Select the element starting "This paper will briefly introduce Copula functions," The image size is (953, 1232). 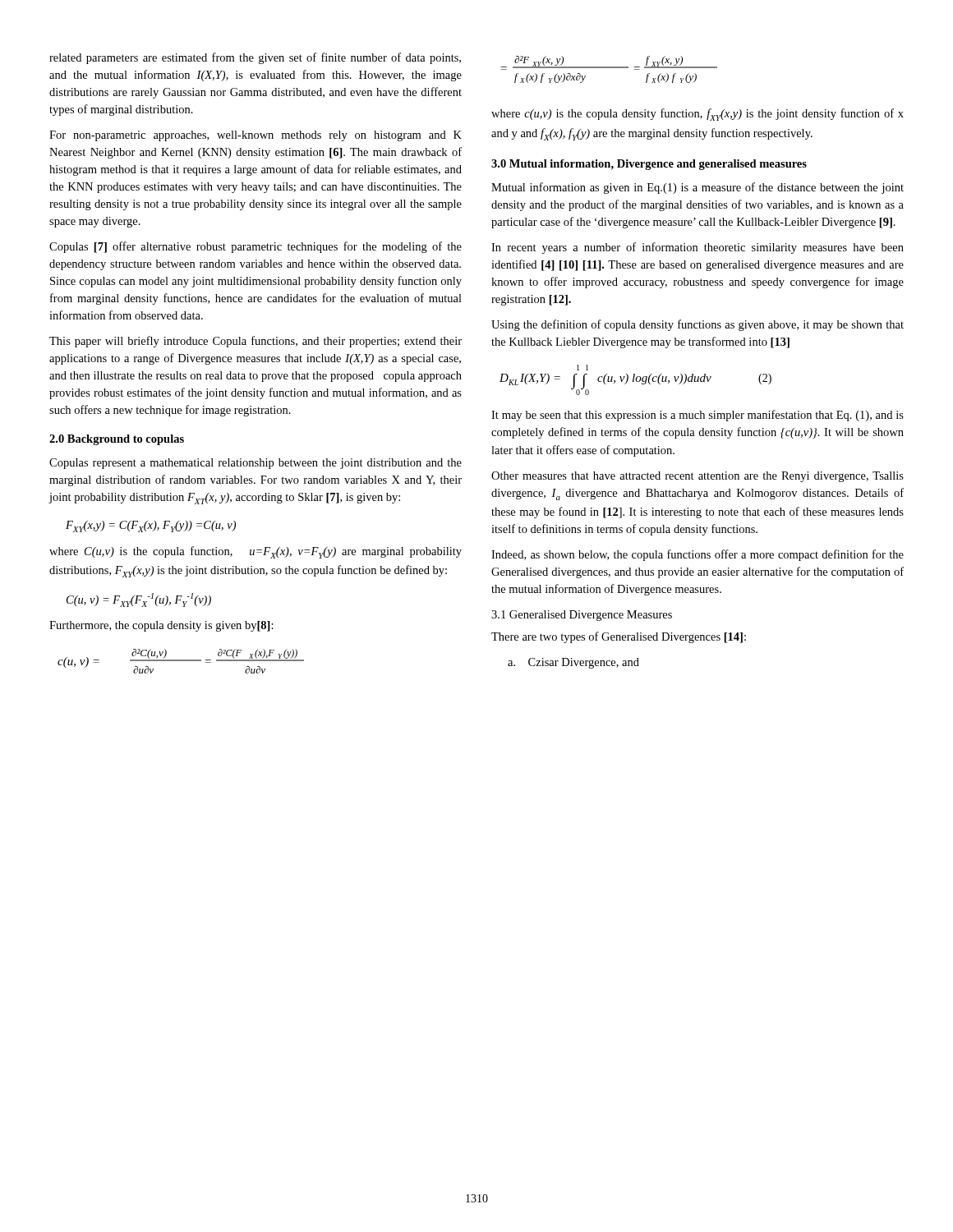255,376
